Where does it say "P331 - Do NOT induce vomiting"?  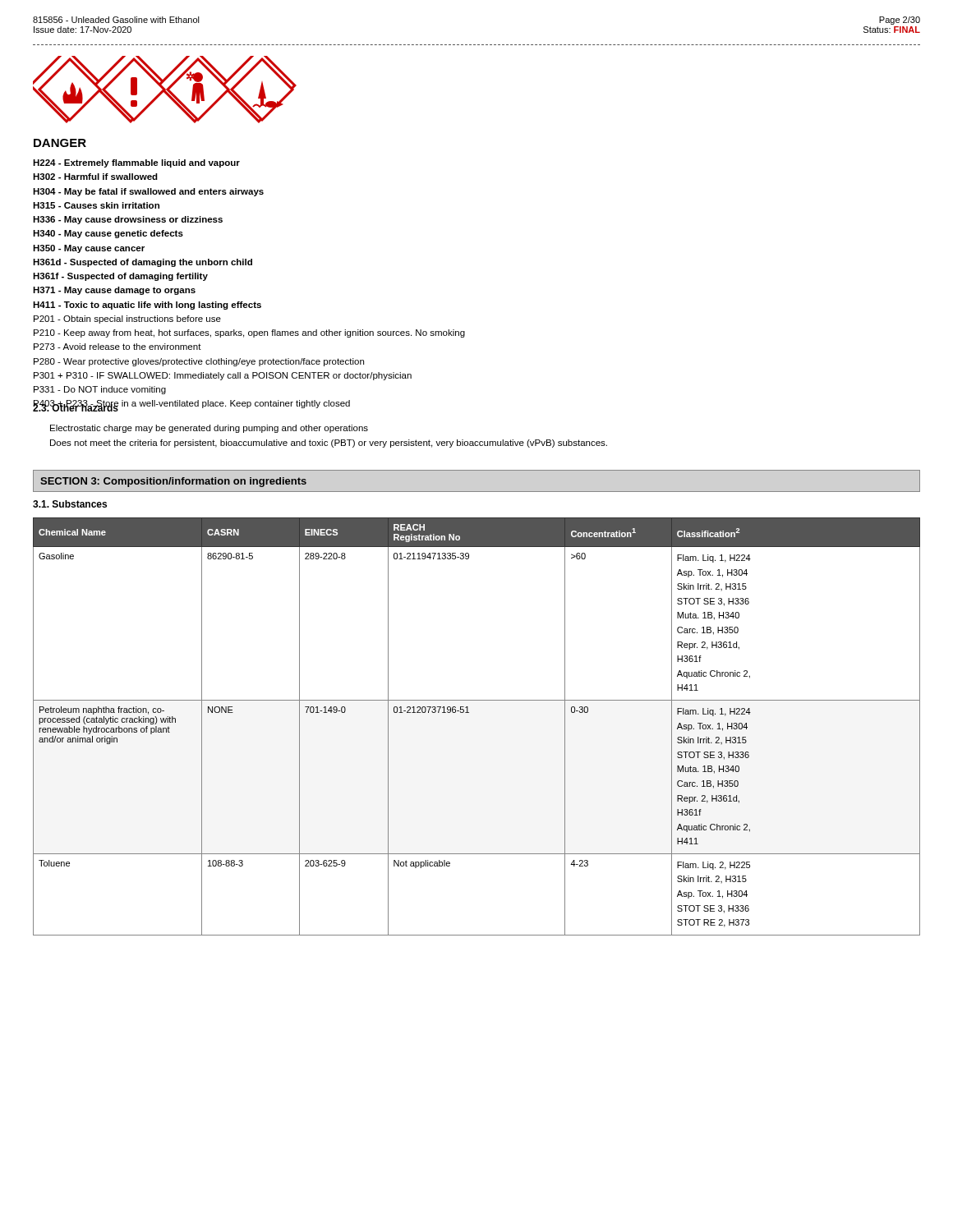(99, 389)
